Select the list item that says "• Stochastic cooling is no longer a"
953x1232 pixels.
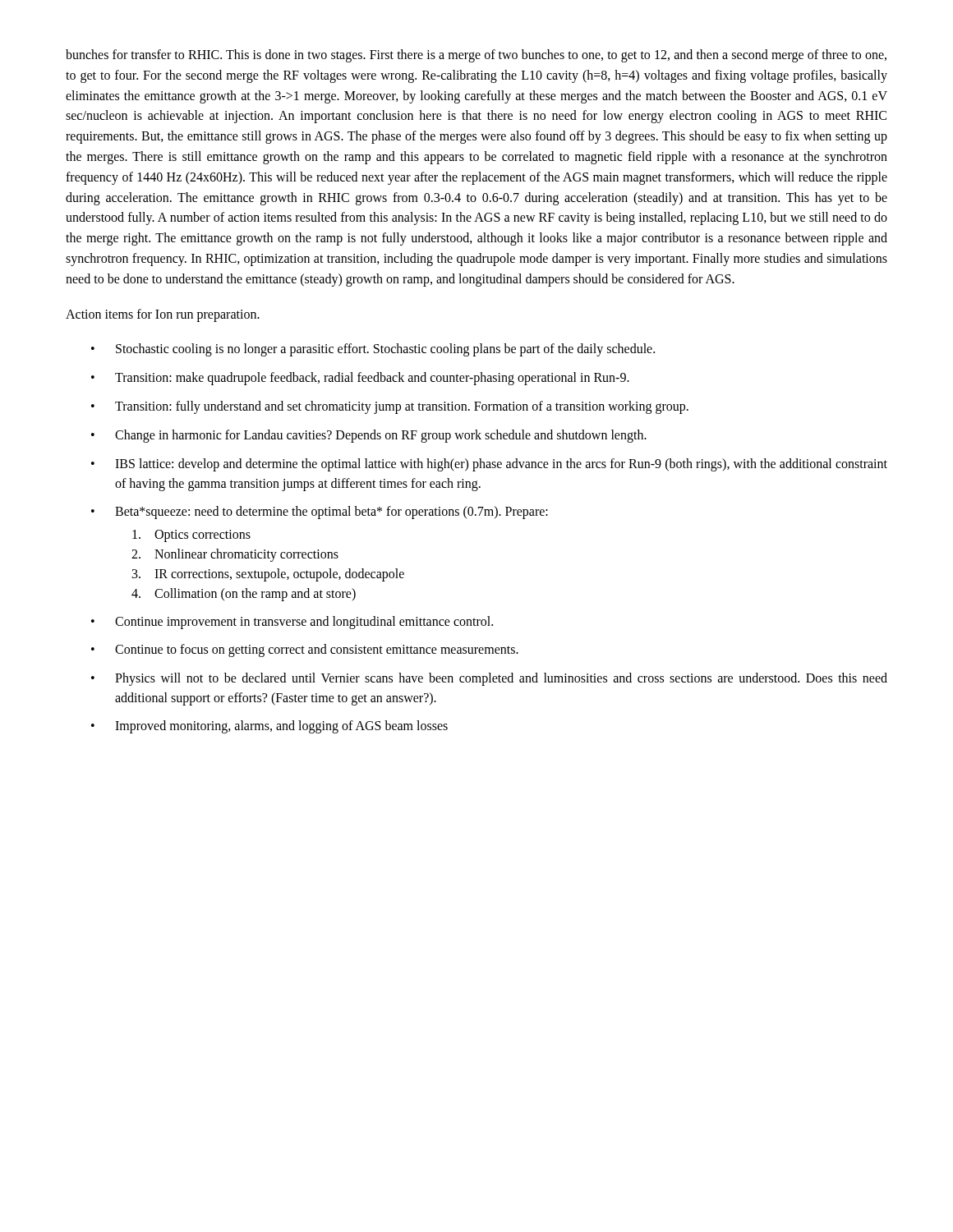click(x=489, y=350)
